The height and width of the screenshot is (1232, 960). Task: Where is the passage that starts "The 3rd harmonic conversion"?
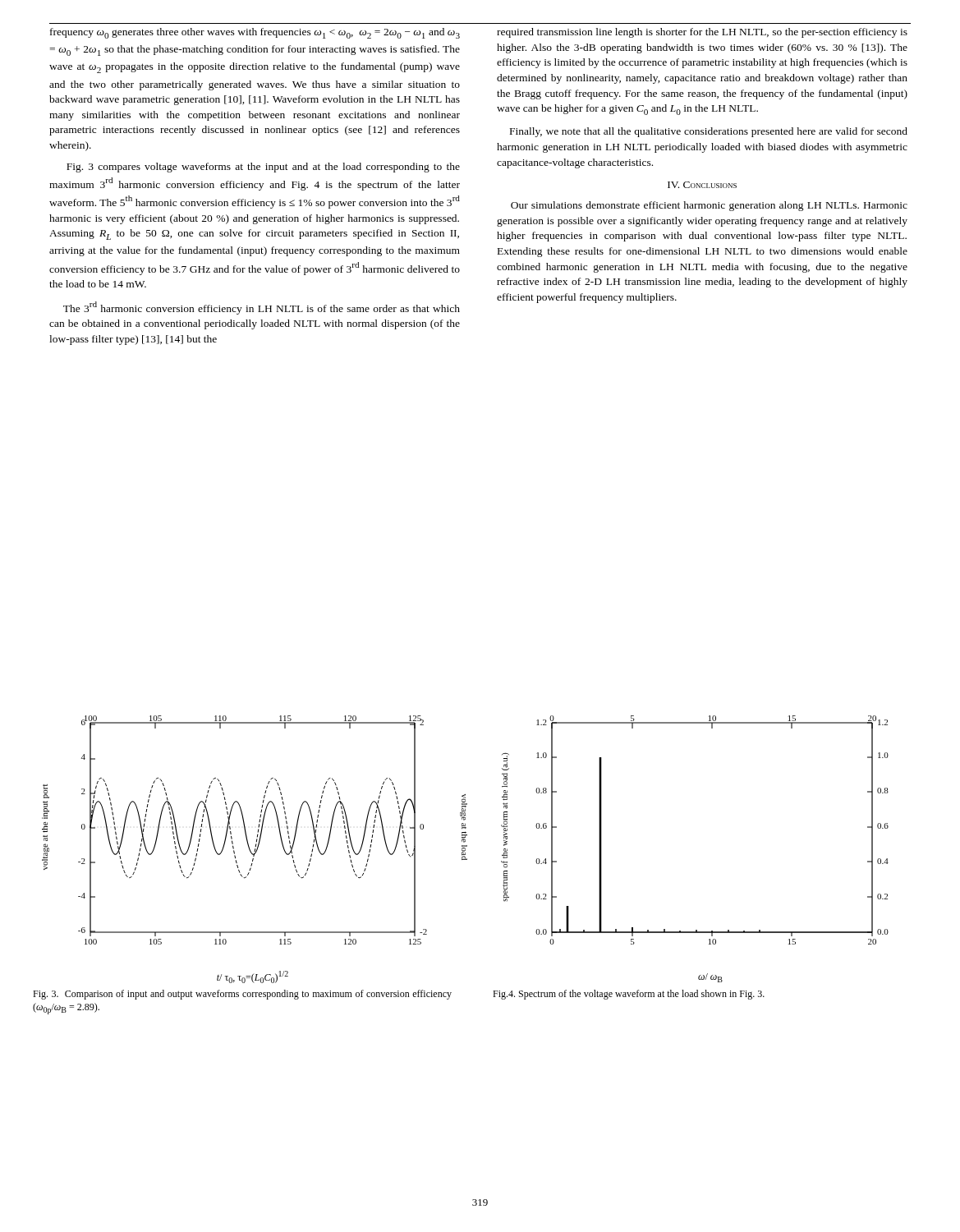(255, 322)
